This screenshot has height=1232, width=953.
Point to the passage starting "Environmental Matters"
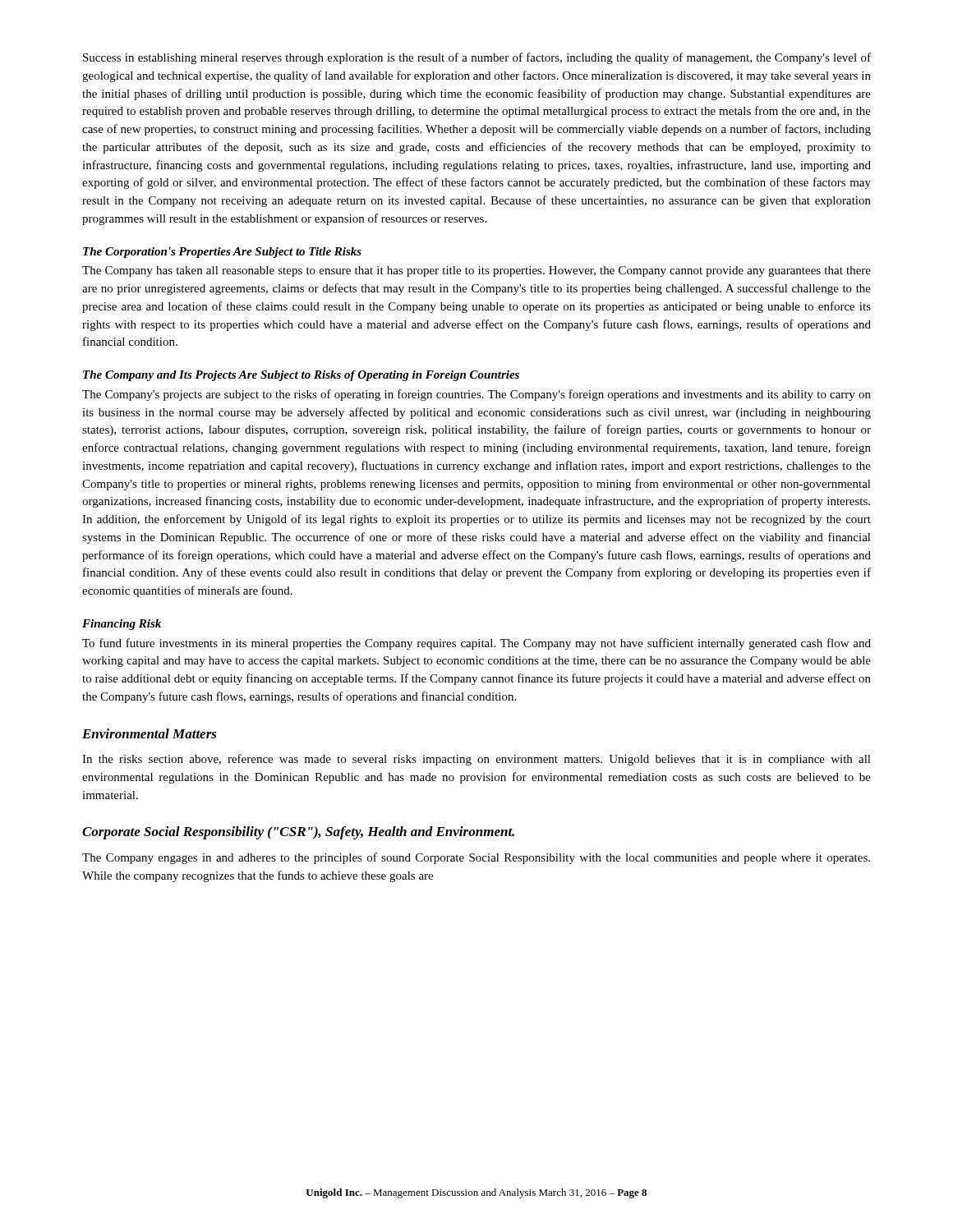click(x=150, y=733)
